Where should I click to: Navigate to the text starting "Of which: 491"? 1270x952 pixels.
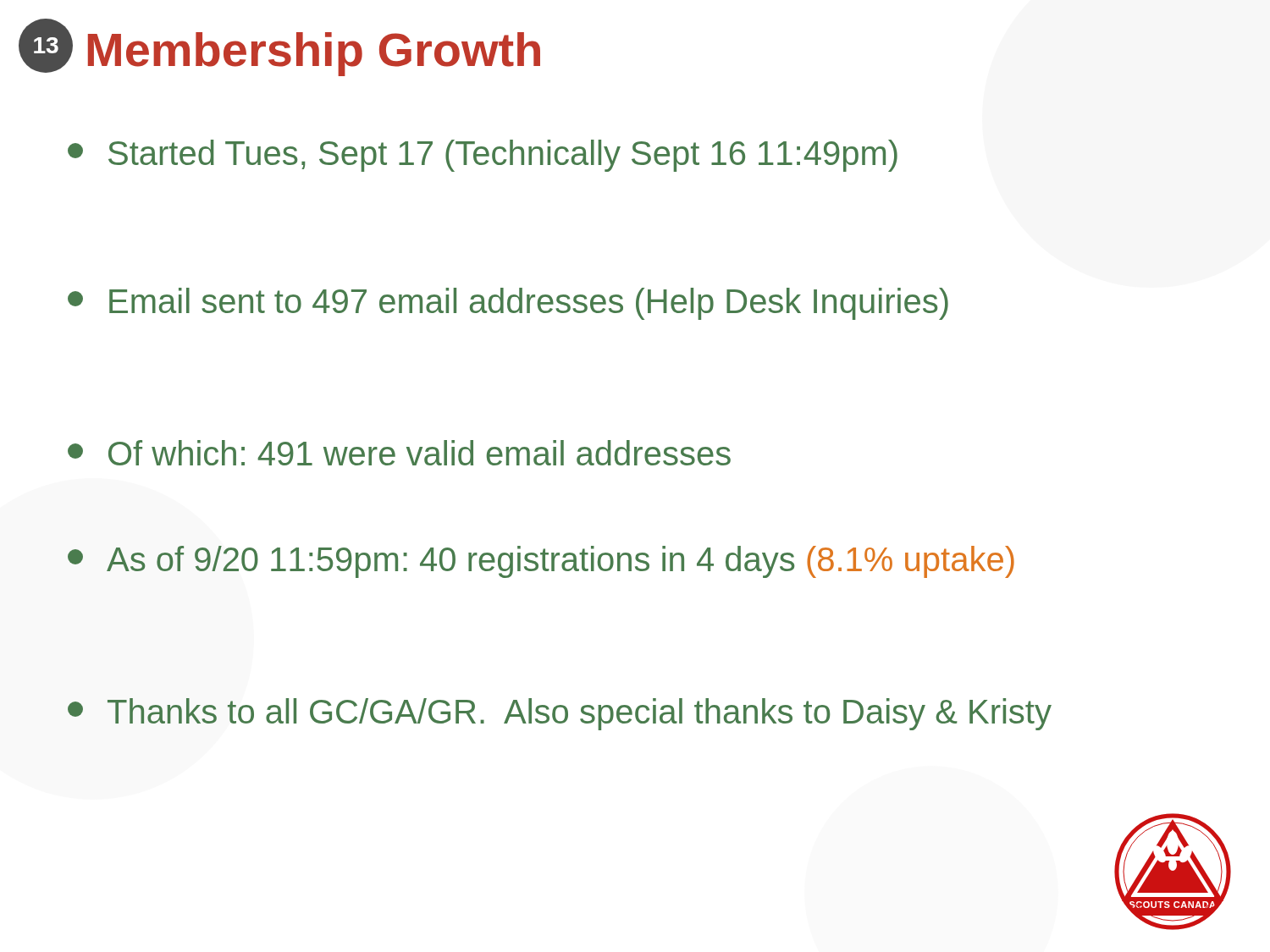(x=576, y=454)
